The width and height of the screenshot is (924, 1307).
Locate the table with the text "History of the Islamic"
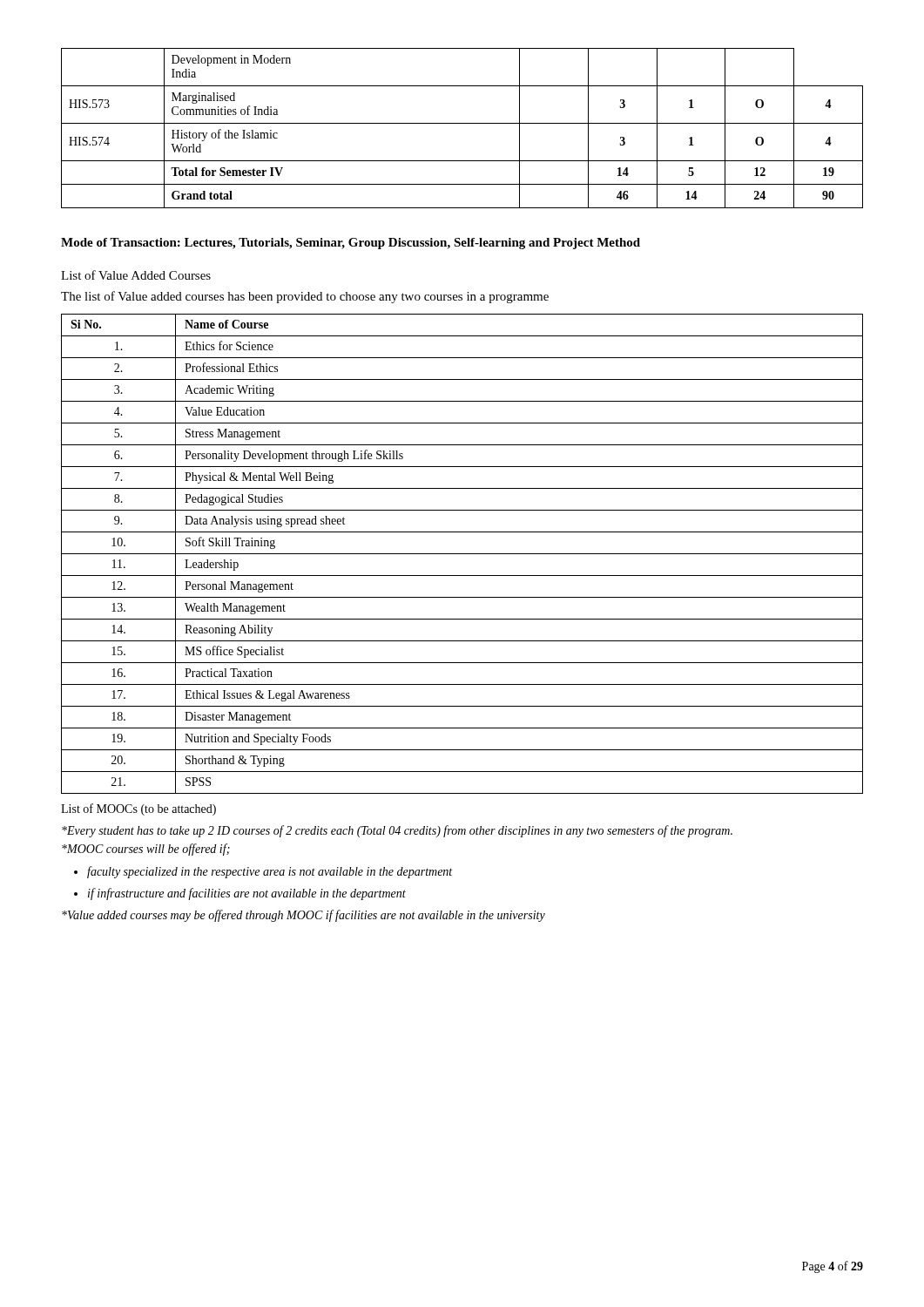click(x=462, y=128)
